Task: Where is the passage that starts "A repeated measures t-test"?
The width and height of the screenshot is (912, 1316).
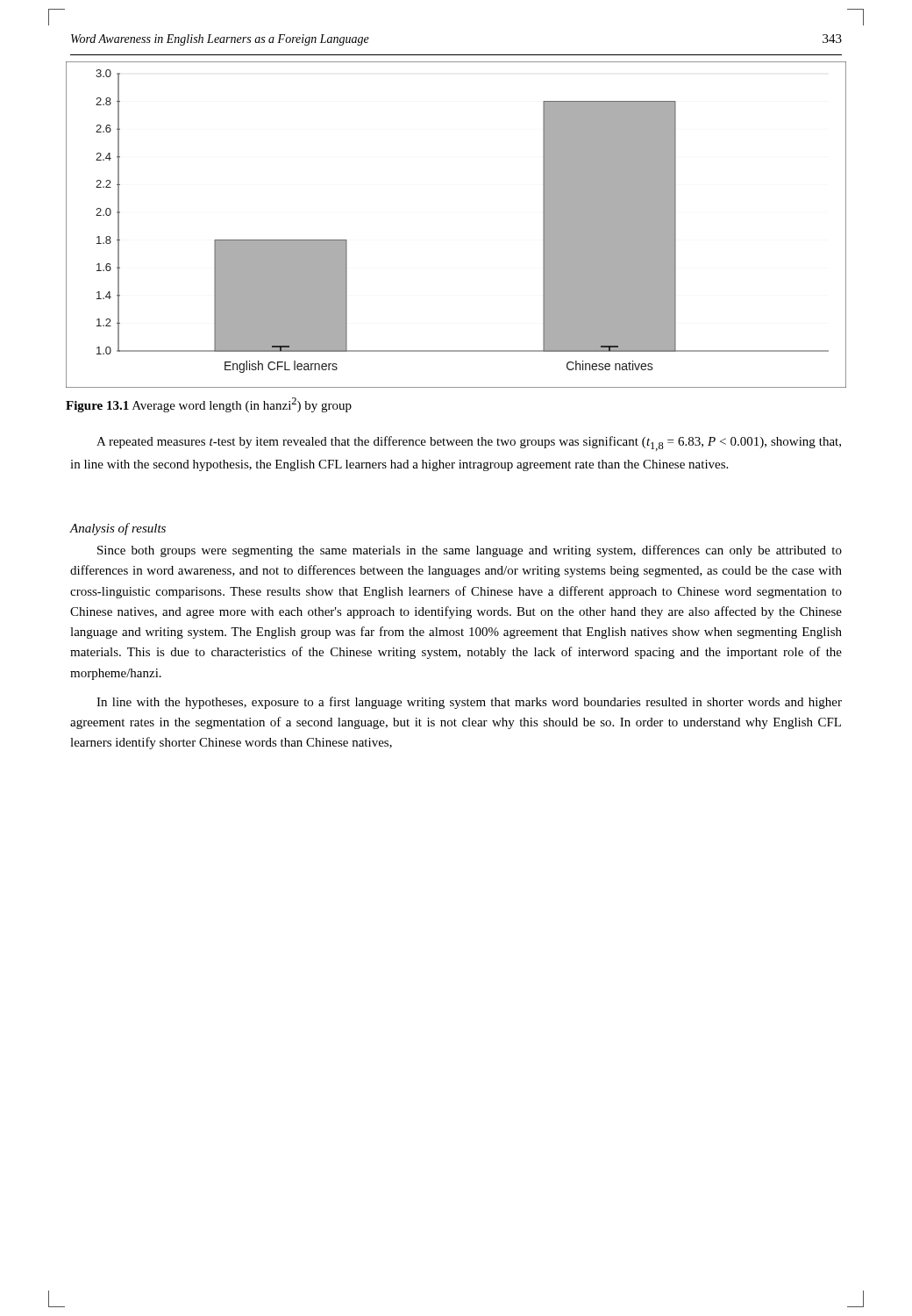Action: (456, 453)
